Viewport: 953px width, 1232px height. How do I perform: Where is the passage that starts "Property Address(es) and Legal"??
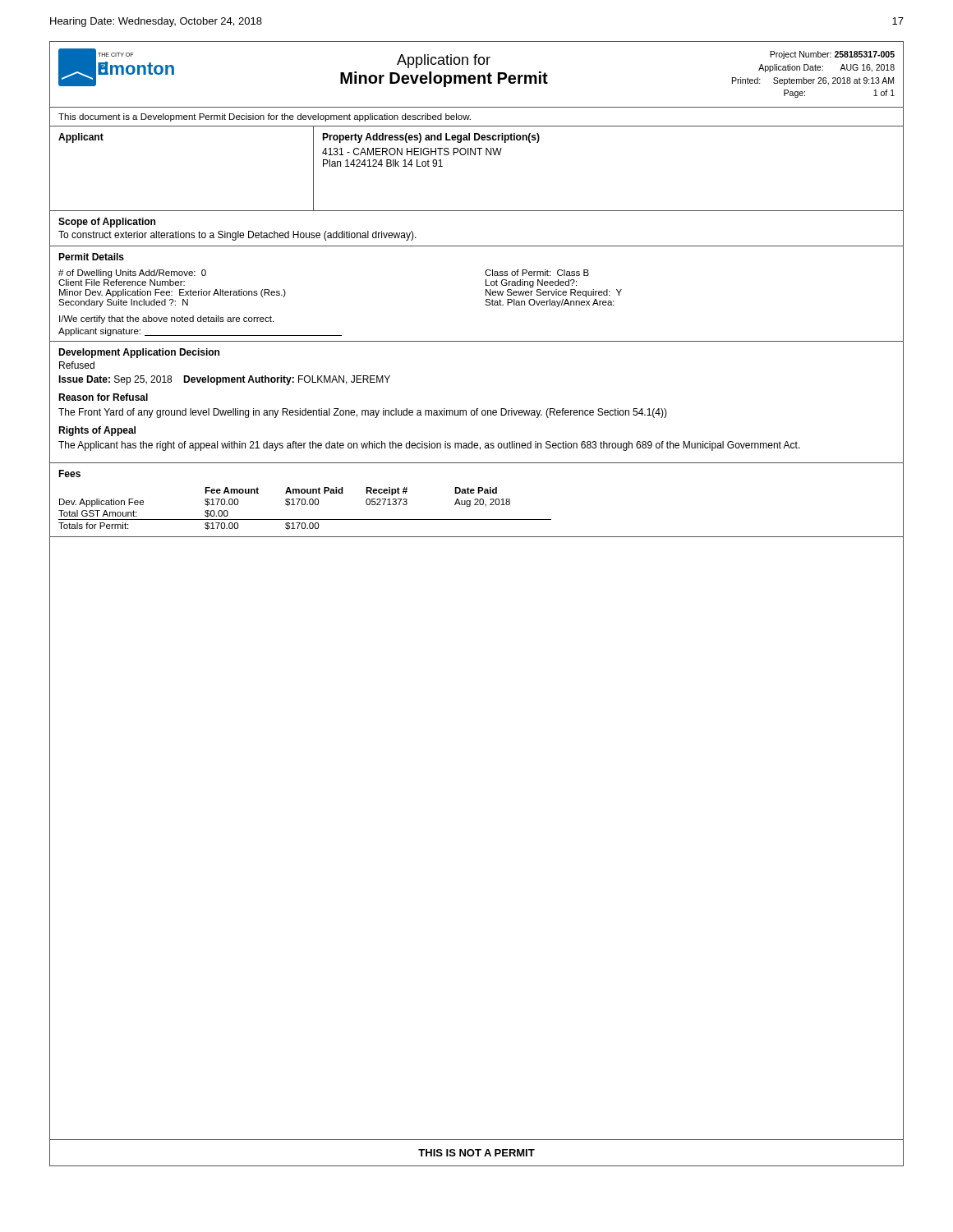coord(431,138)
